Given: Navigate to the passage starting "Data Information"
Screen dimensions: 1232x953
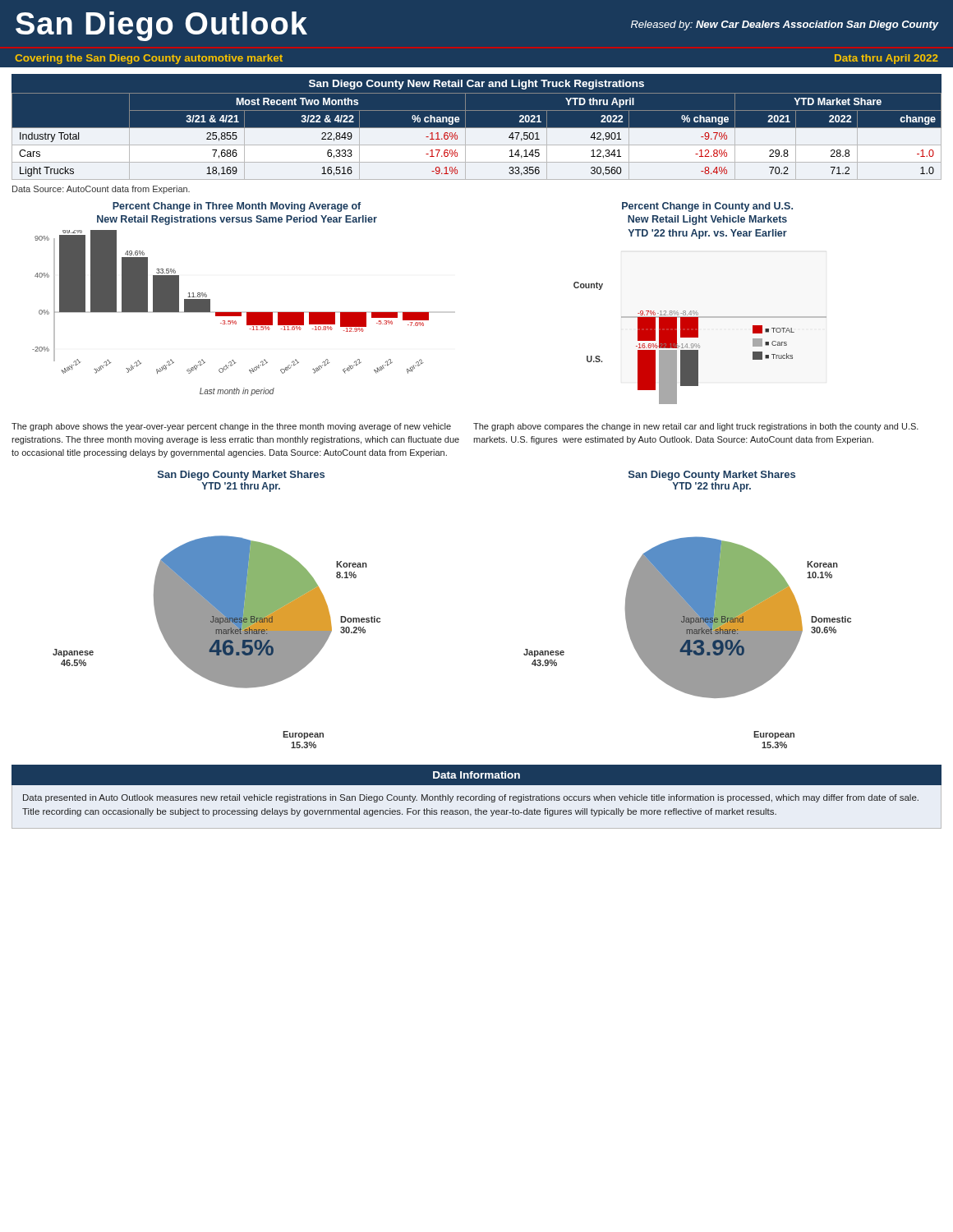Looking at the screenshot, I should (476, 775).
